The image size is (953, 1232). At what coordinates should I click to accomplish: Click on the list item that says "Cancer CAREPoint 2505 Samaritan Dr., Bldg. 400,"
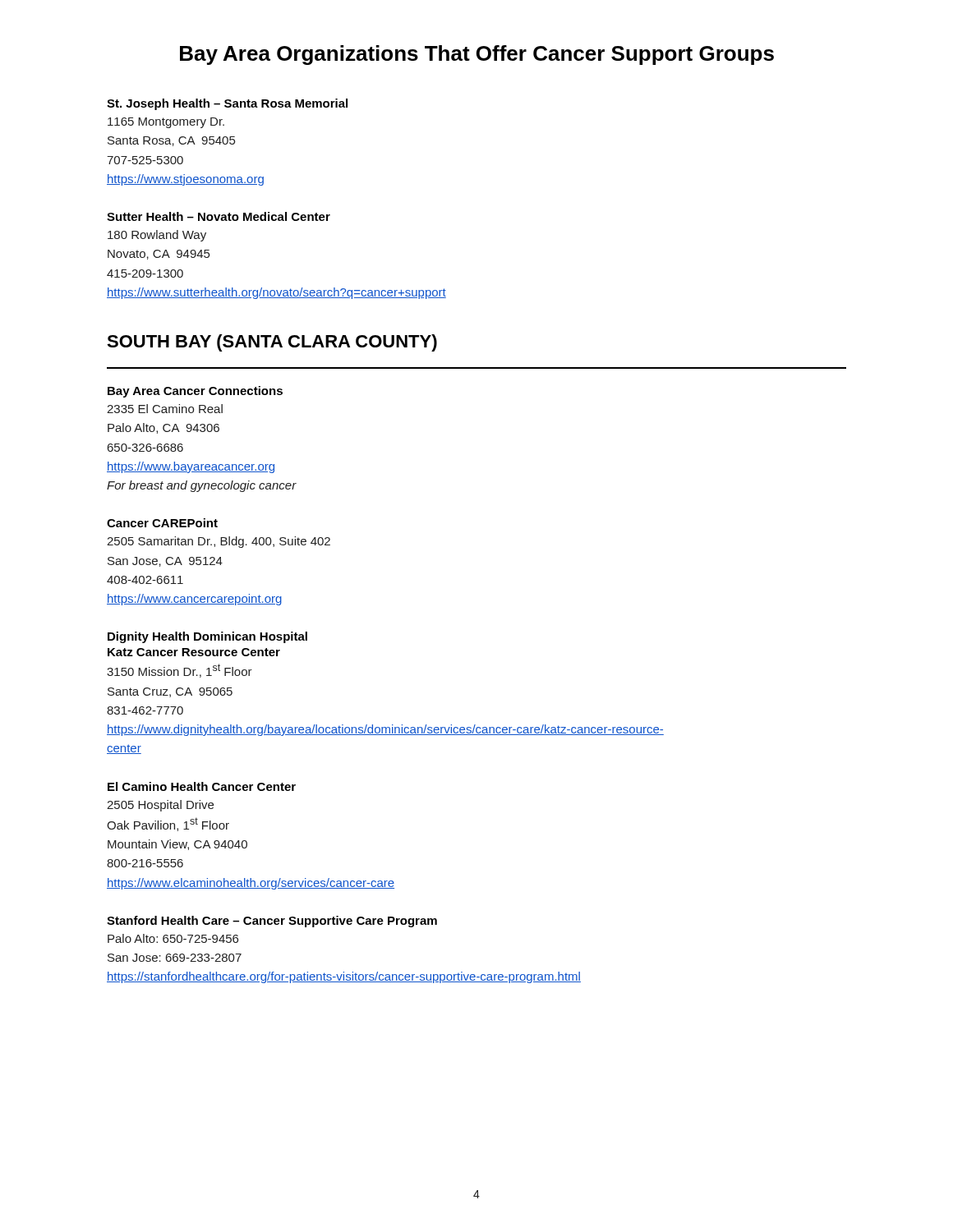click(162, 523)
